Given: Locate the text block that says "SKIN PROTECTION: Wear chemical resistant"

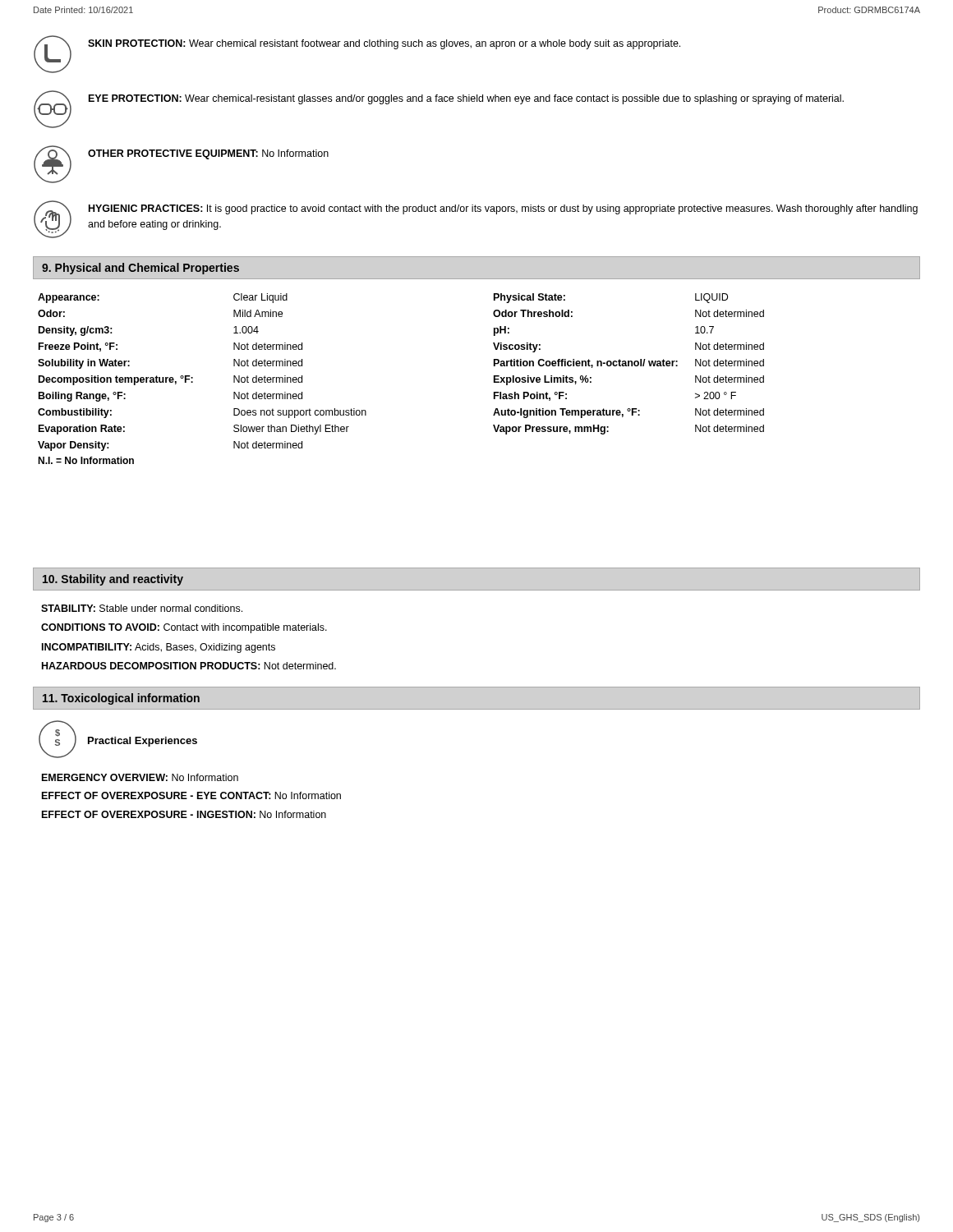Looking at the screenshot, I should coord(476,55).
